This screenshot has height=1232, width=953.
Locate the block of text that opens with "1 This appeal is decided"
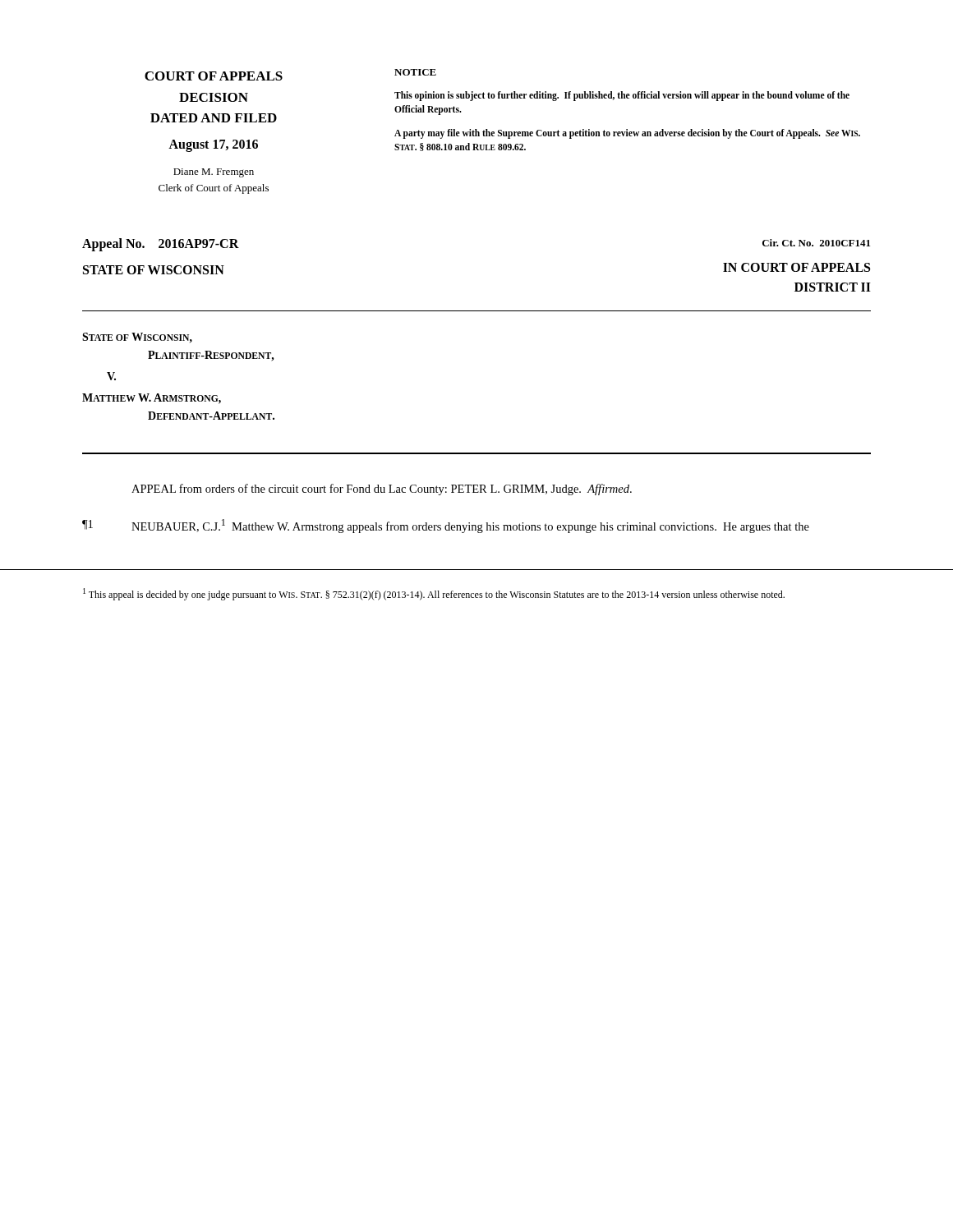pyautogui.click(x=476, y=594)
